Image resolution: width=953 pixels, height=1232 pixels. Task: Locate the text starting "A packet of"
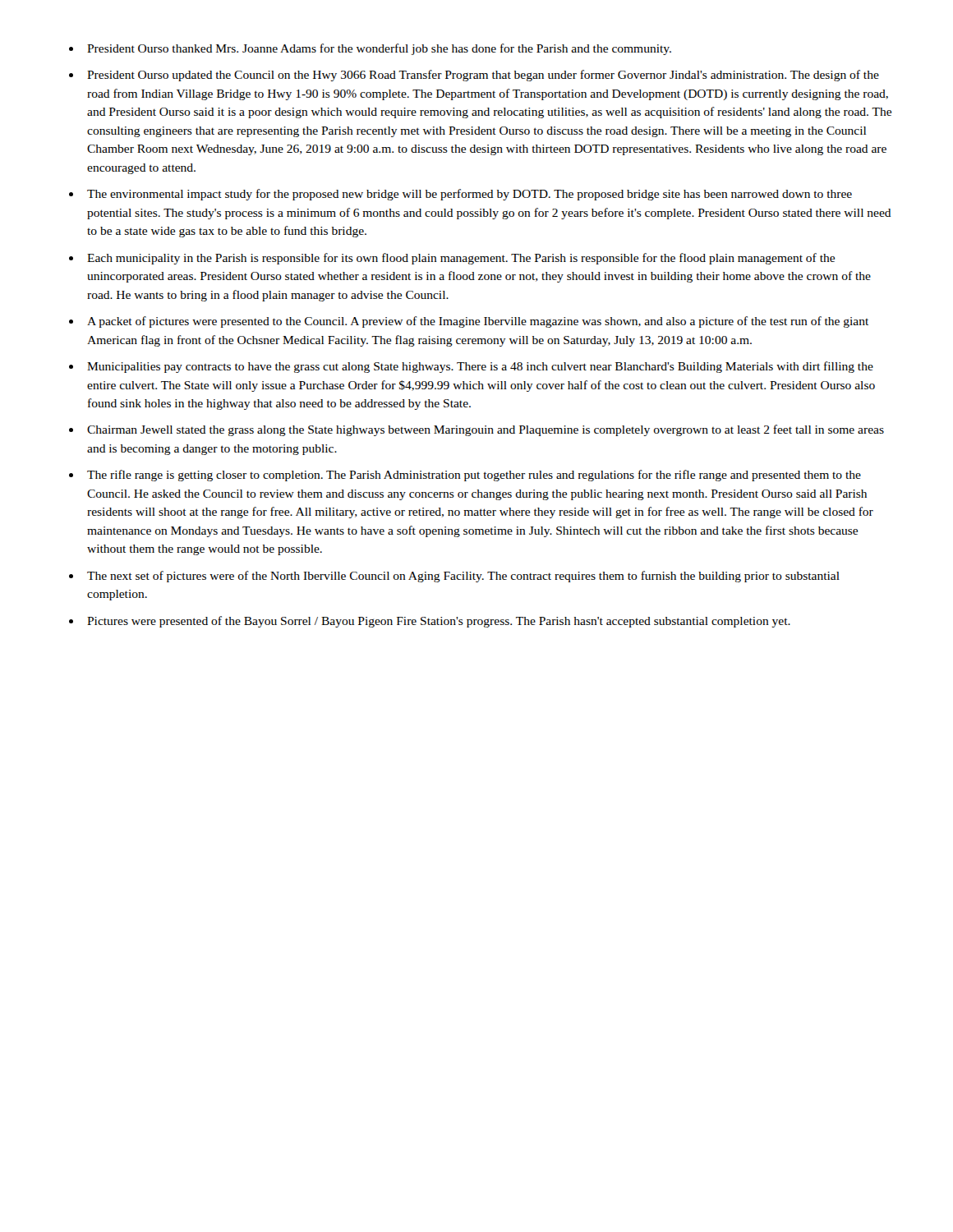coord(478,330)
